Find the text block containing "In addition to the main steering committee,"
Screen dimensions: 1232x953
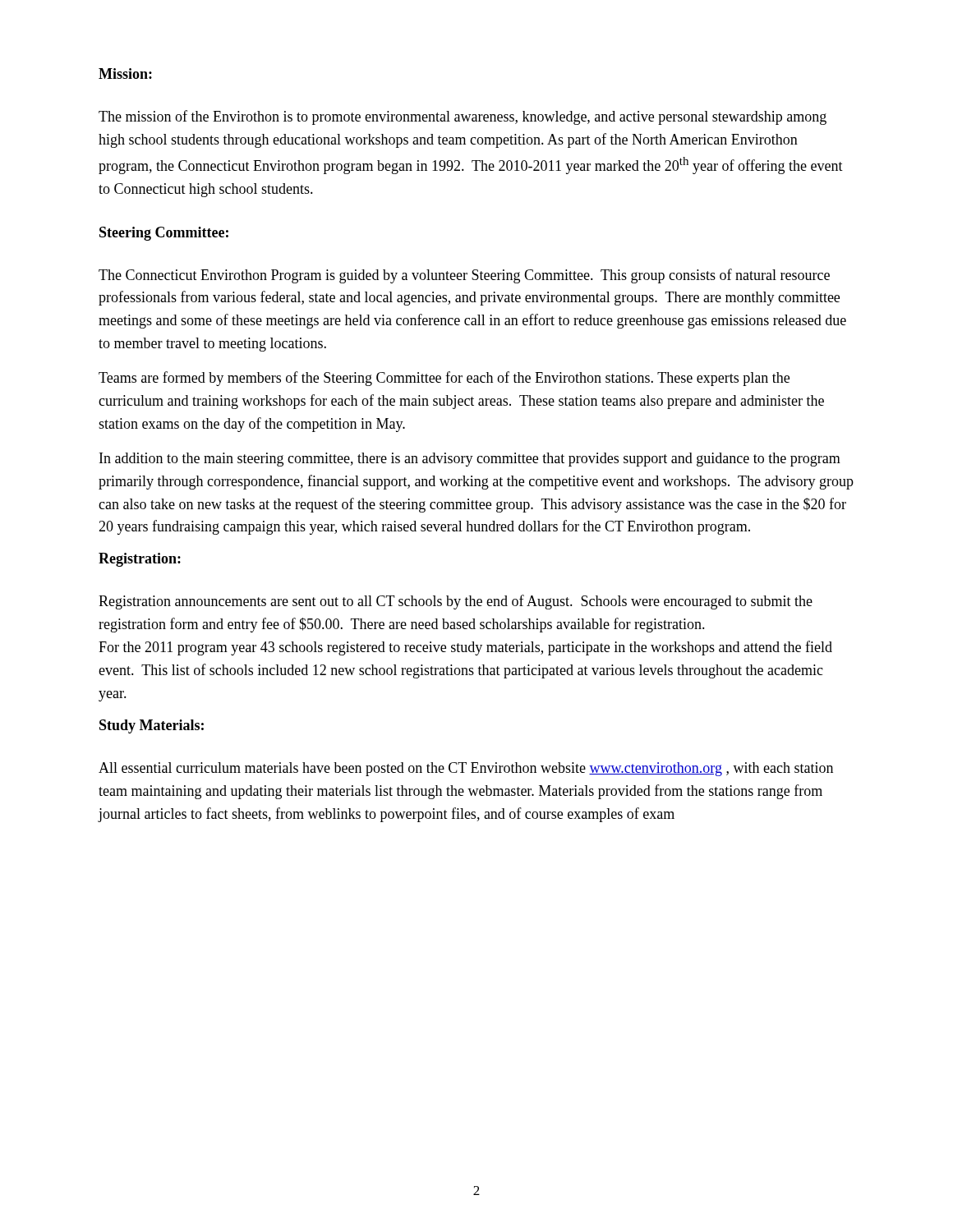tap(476, 493)
